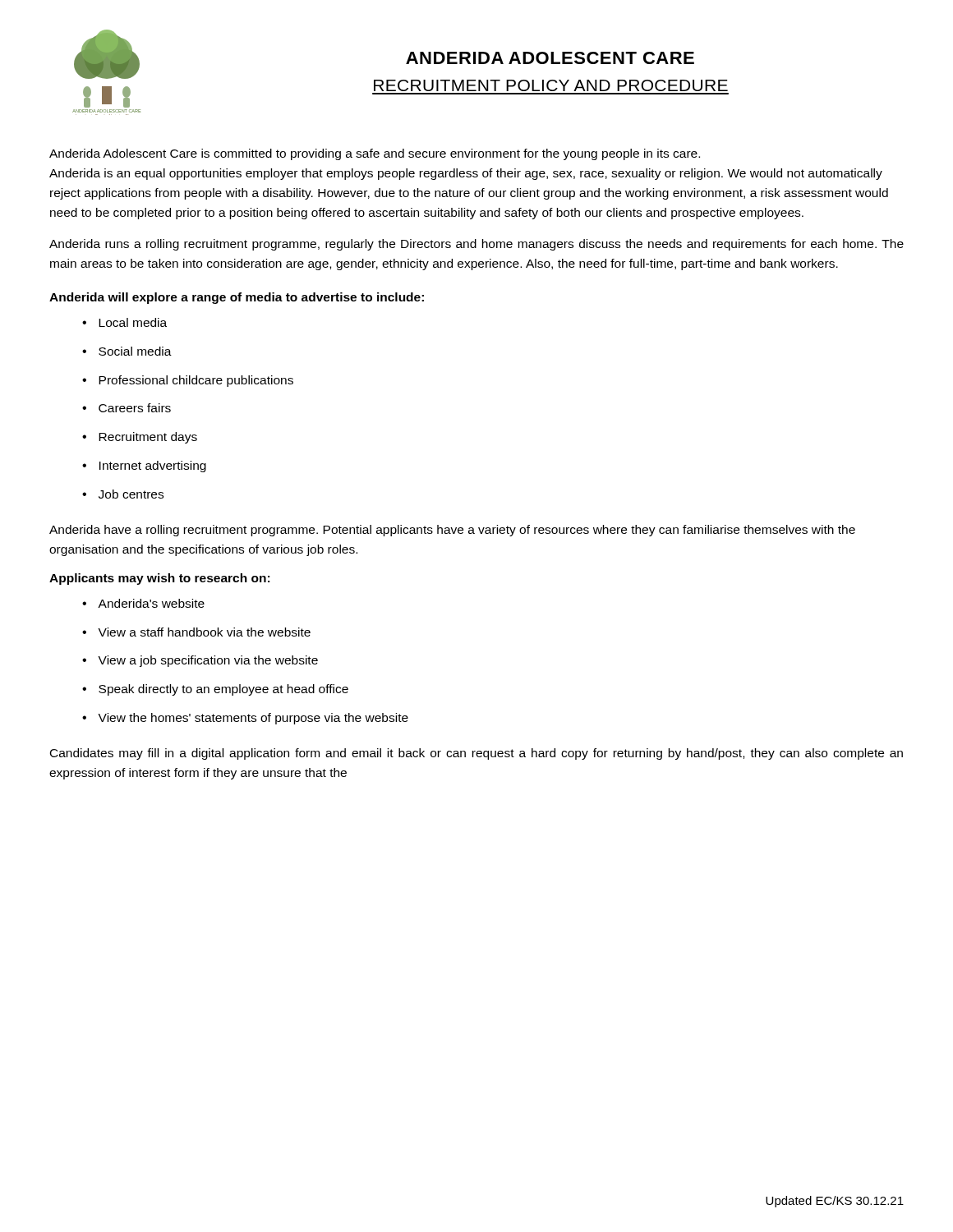This screenshot has height=1232, width=953.
Task: Click on the region starting "Anderida have a rolling recruitment"
Action: (452, 539)
